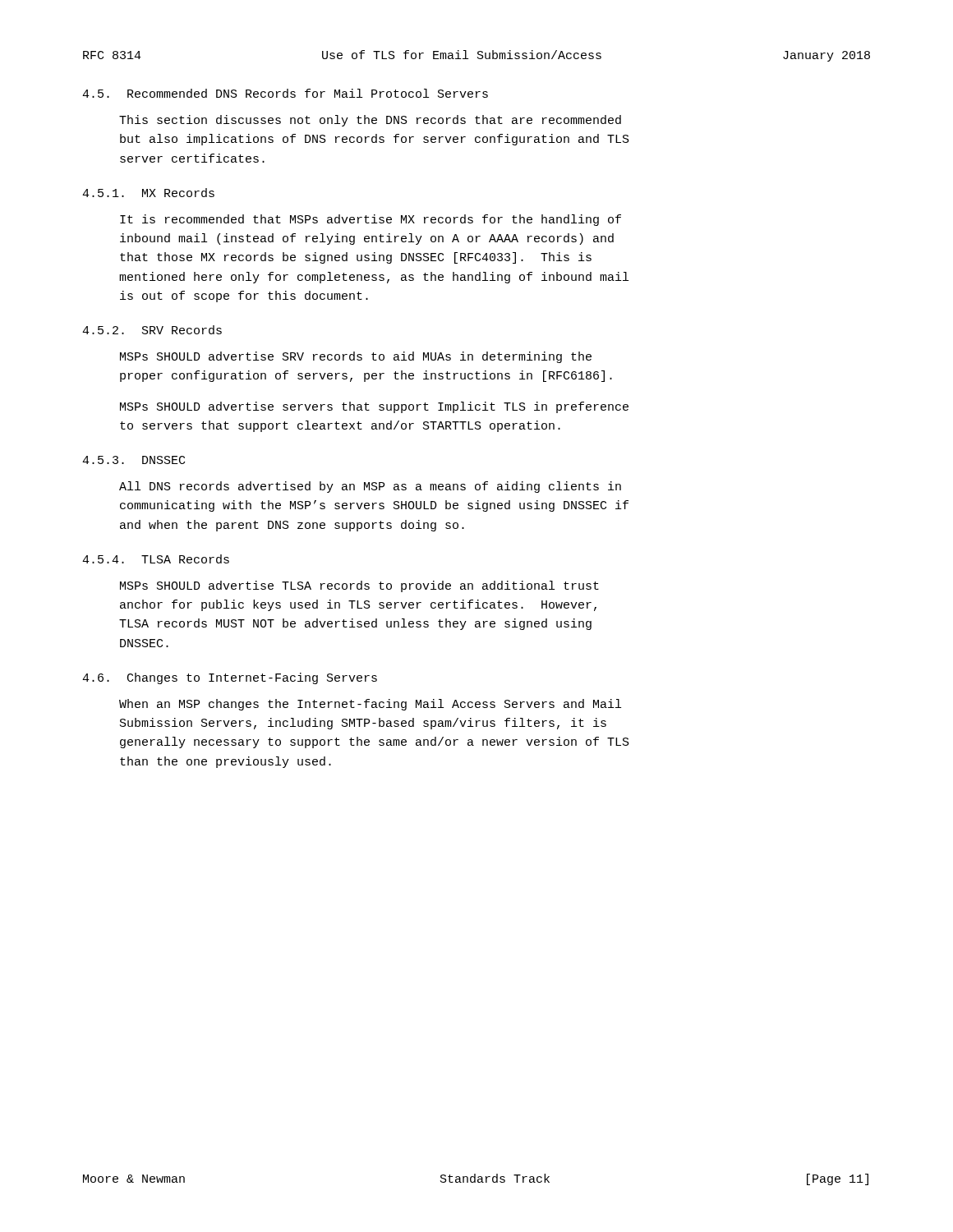Click the passage that begins "When an MSP changes"
The image size is (953, 1232).
tap(374, 734)
